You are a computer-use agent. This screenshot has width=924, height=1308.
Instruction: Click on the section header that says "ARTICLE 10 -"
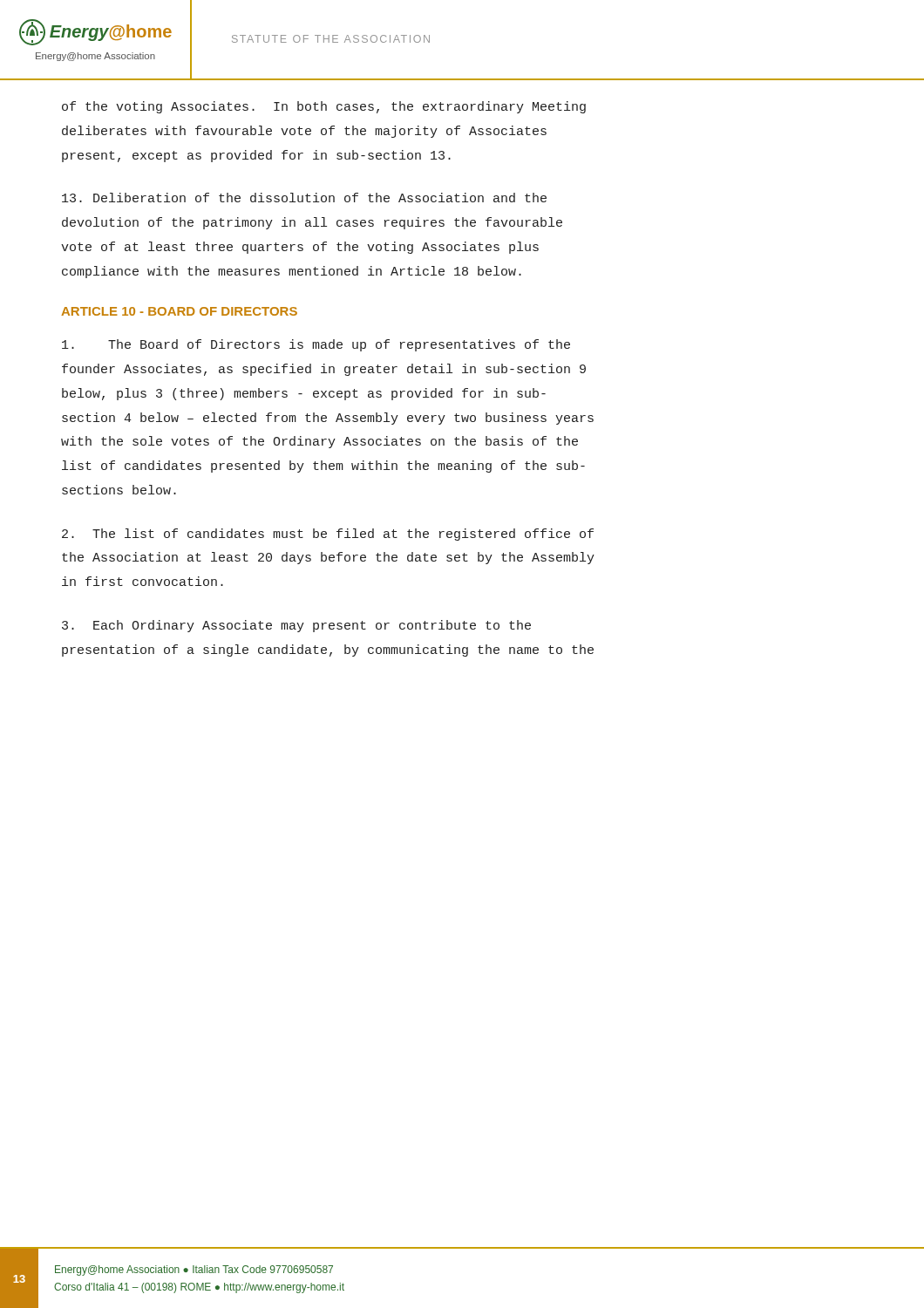click(179, 311)
